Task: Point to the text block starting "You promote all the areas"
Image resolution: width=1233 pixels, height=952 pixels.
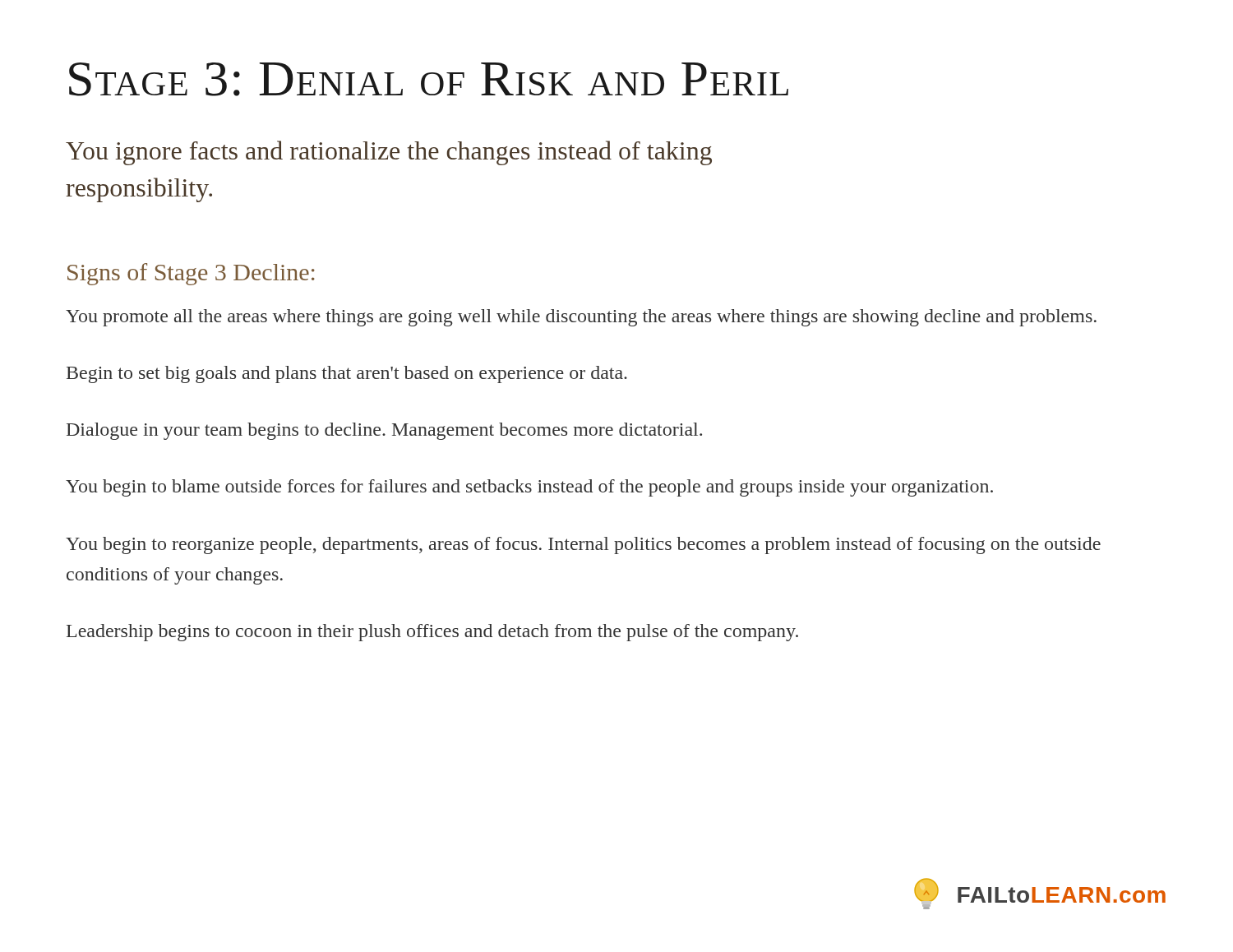Action: click(x=616, y=316)
